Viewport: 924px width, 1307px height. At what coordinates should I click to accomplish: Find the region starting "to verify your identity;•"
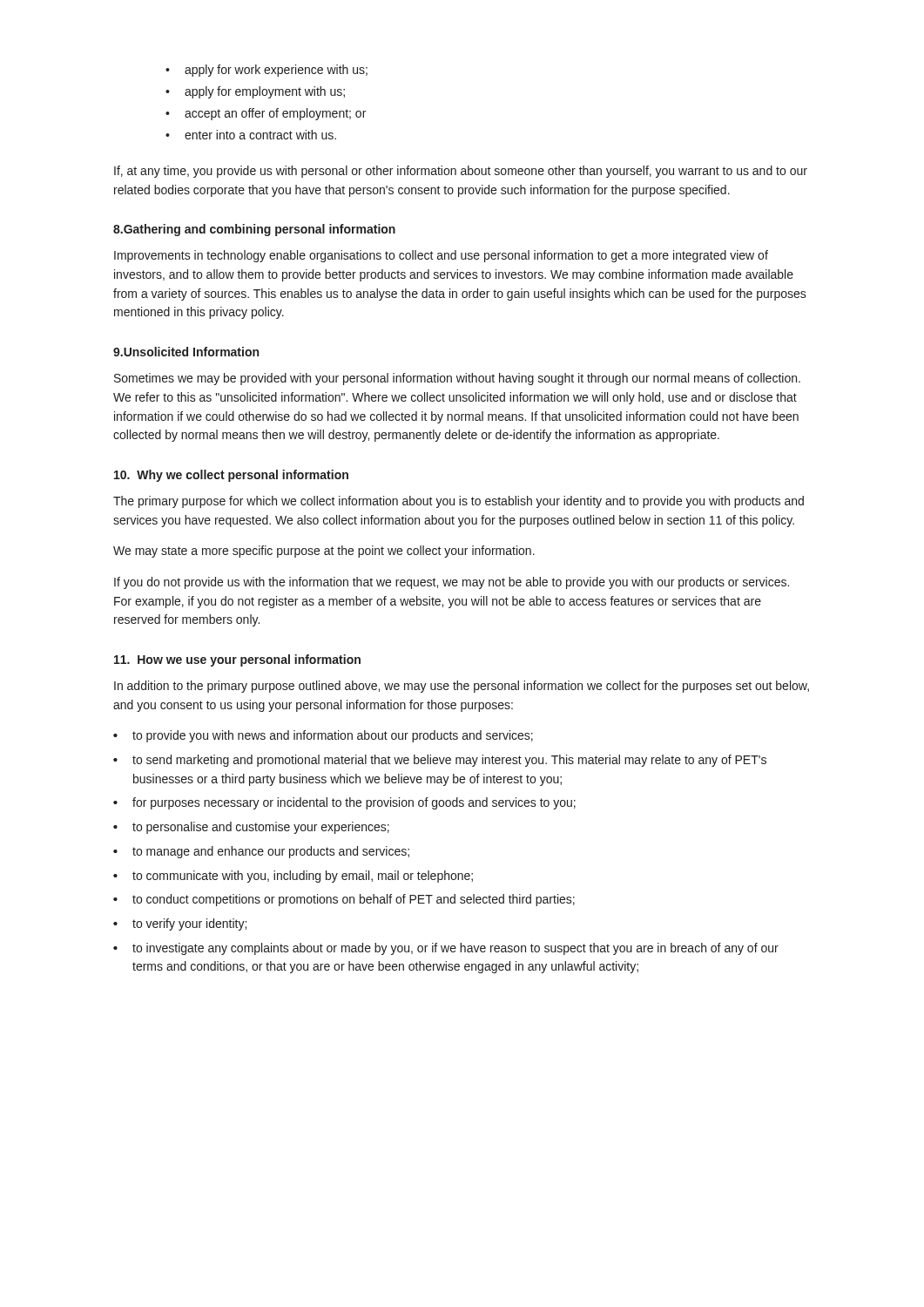point(180,924)
